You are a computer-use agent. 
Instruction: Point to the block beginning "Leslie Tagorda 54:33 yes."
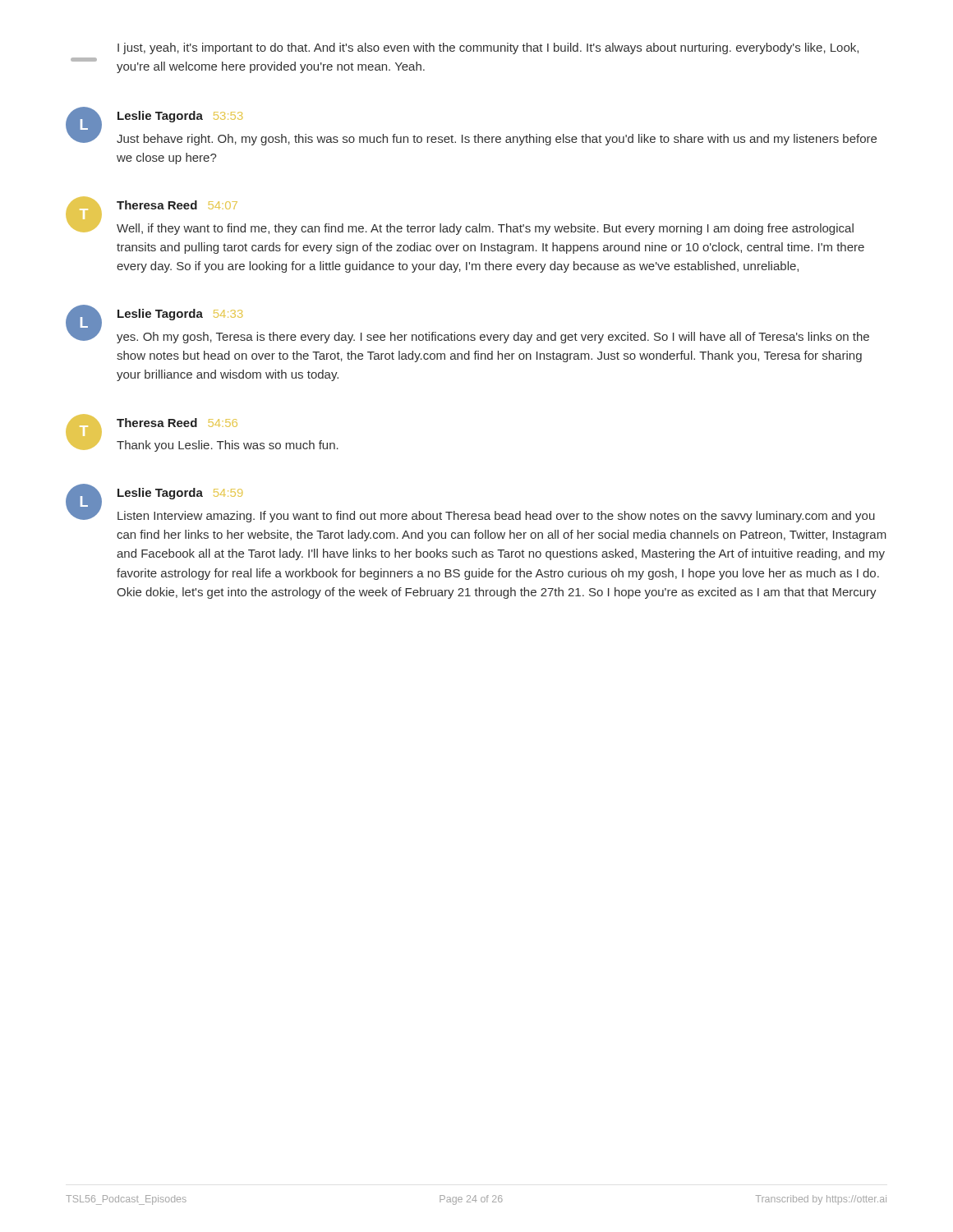click(x=502, y=344)
